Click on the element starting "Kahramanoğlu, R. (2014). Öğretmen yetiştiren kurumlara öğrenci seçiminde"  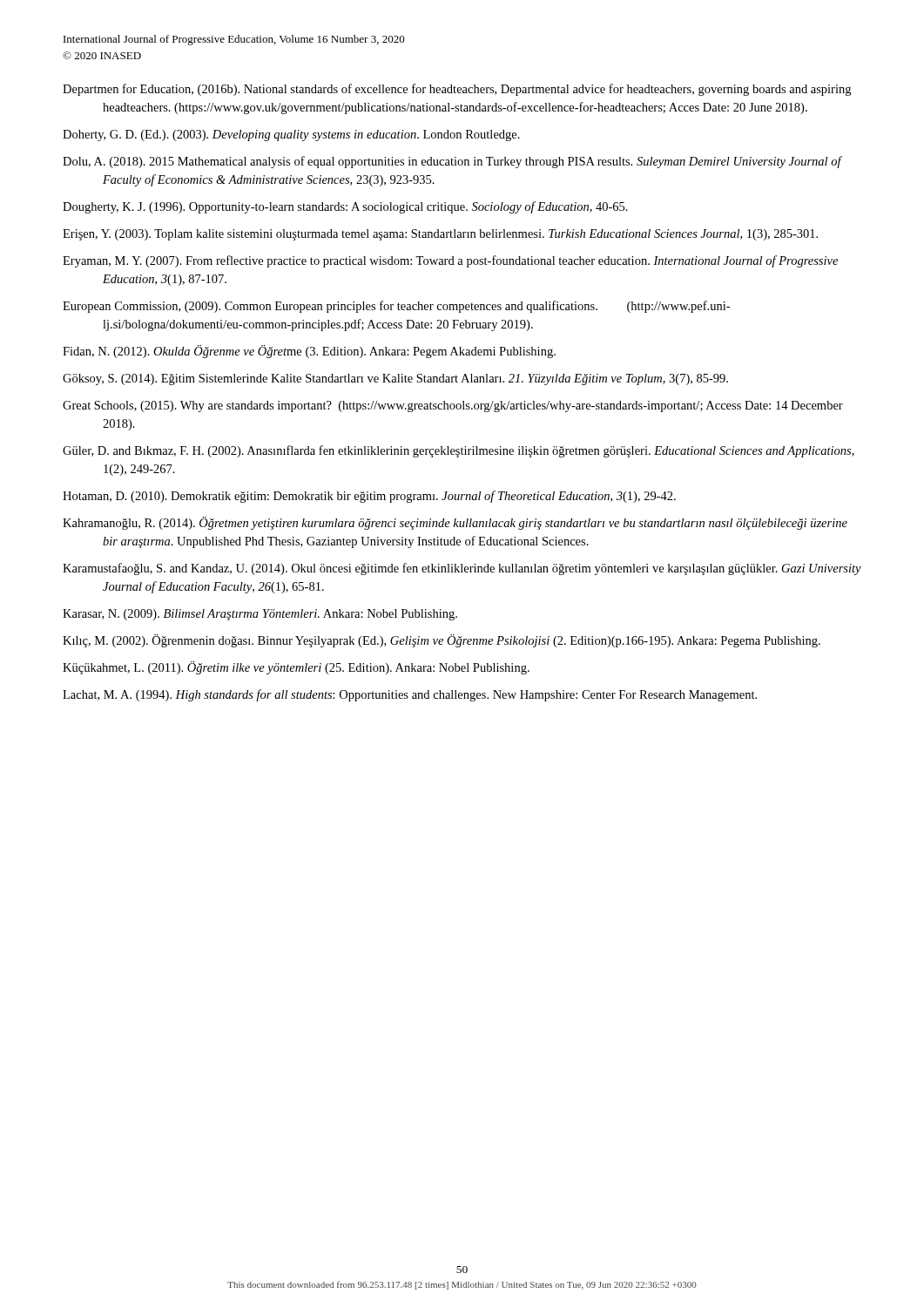(455, 532)
